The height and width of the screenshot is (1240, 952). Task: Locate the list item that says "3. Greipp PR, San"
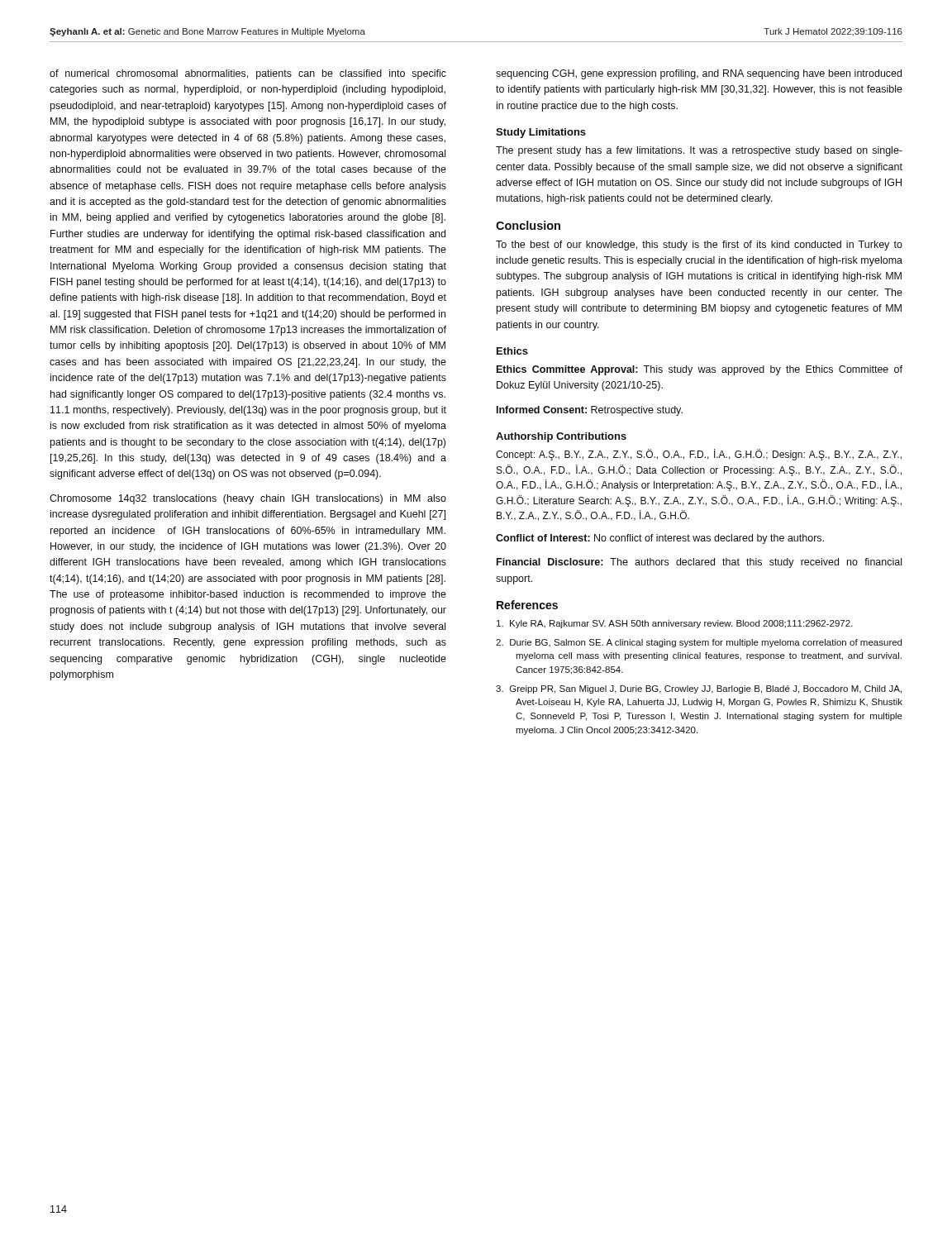[x=699, y=709]
